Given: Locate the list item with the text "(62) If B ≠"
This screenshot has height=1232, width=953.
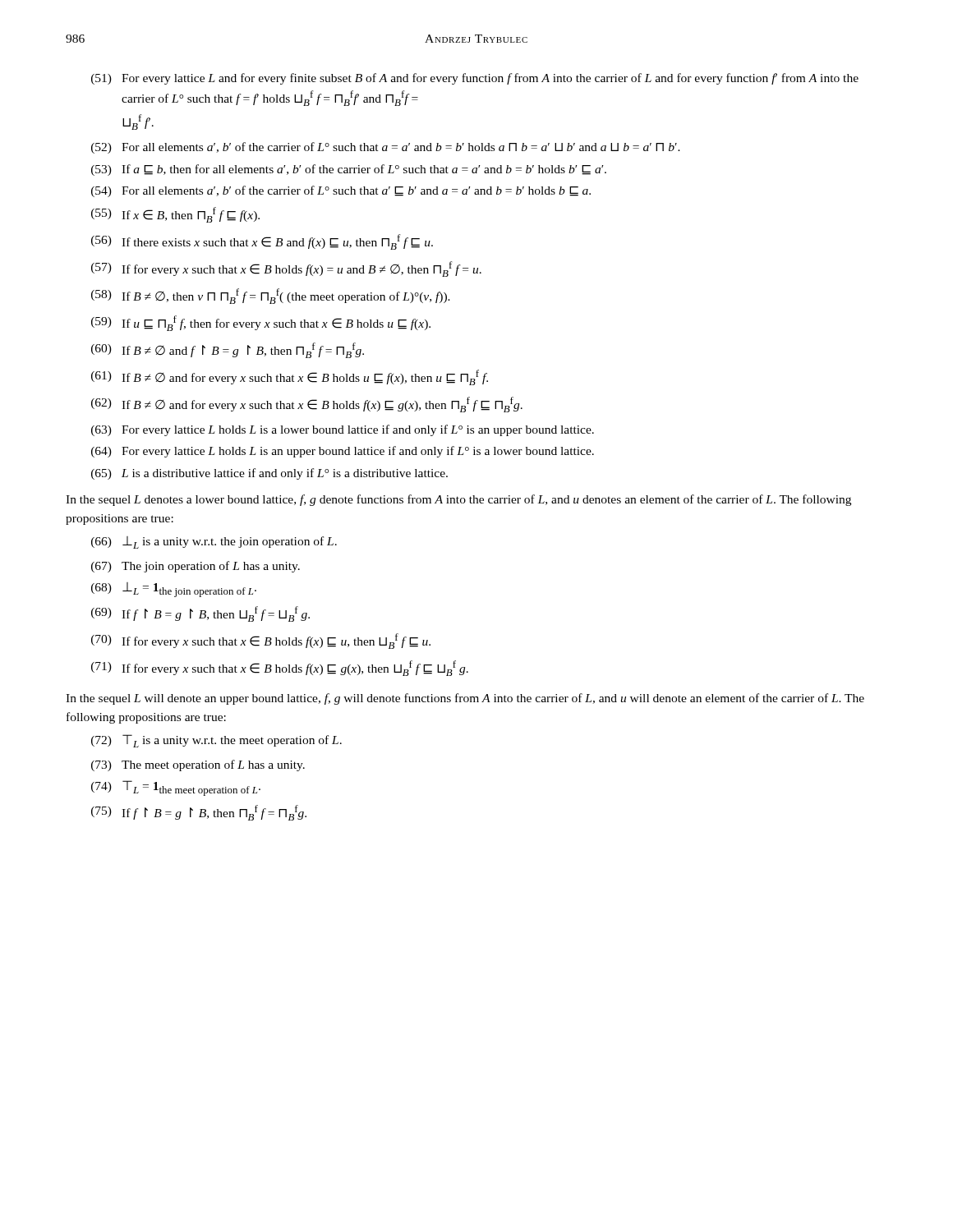Looking at the screenshot, I should coord(476,405).
